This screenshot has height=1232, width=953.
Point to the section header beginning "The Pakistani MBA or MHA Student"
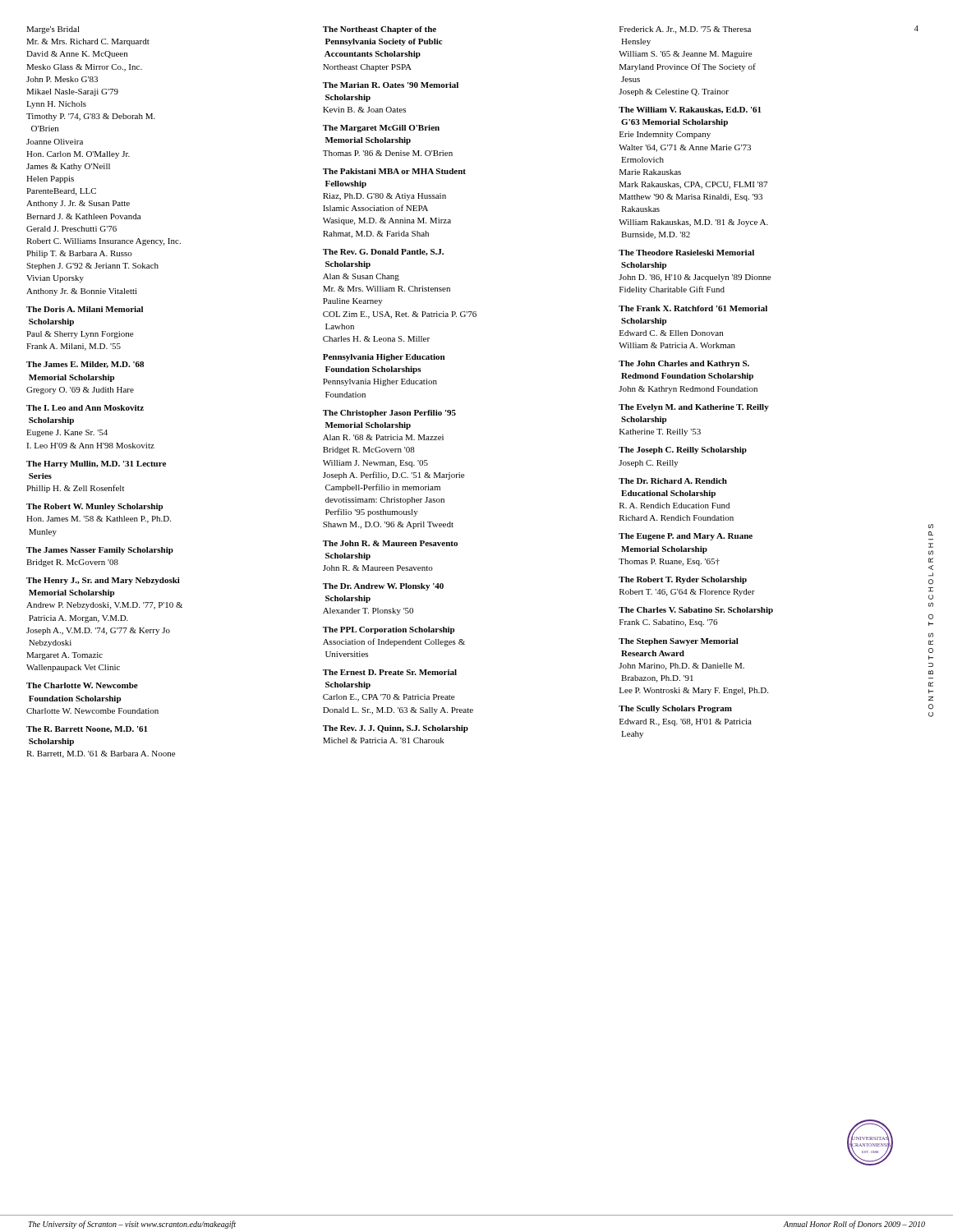point(394,202)
